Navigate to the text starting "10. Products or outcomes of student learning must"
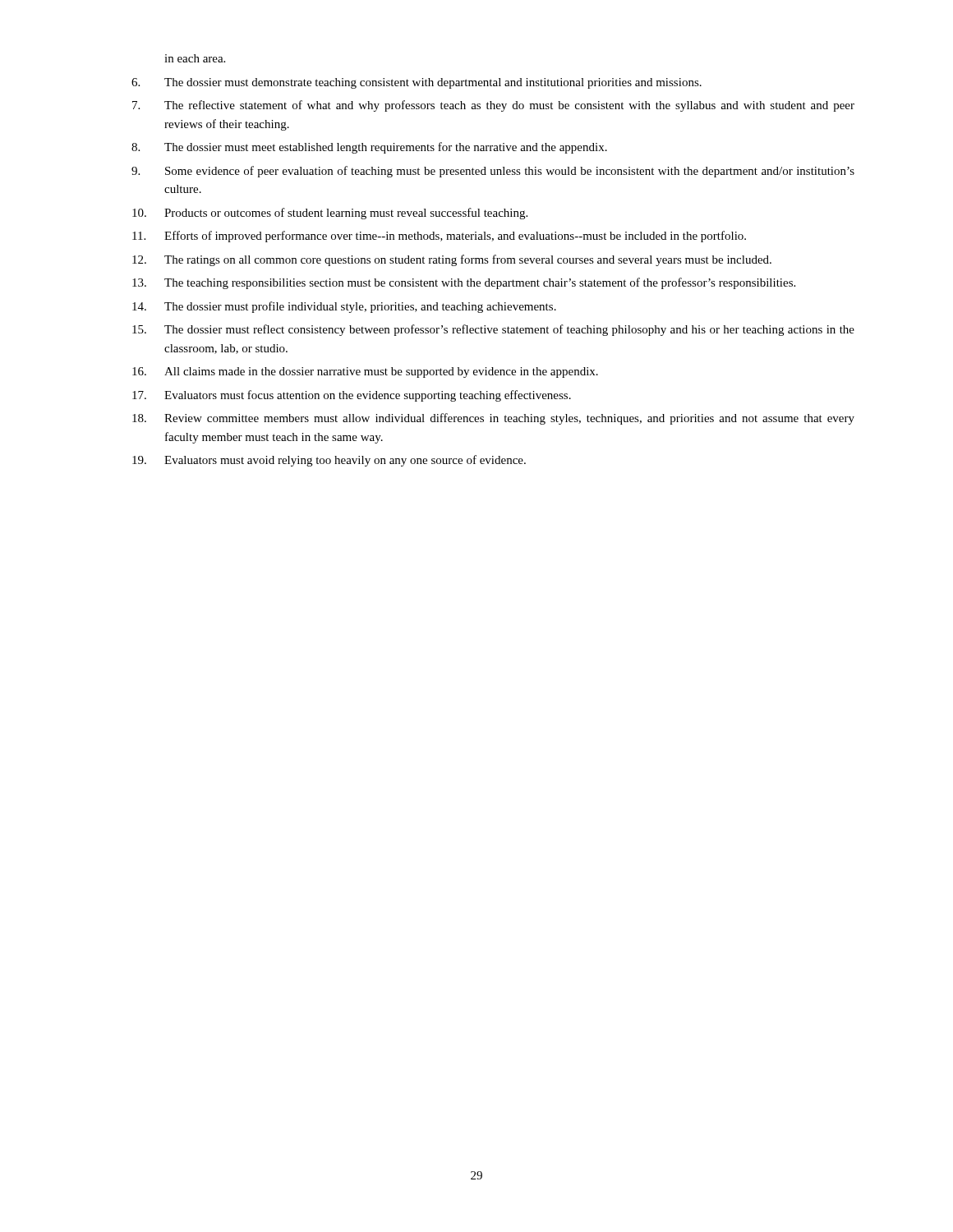 click(493, 213)
